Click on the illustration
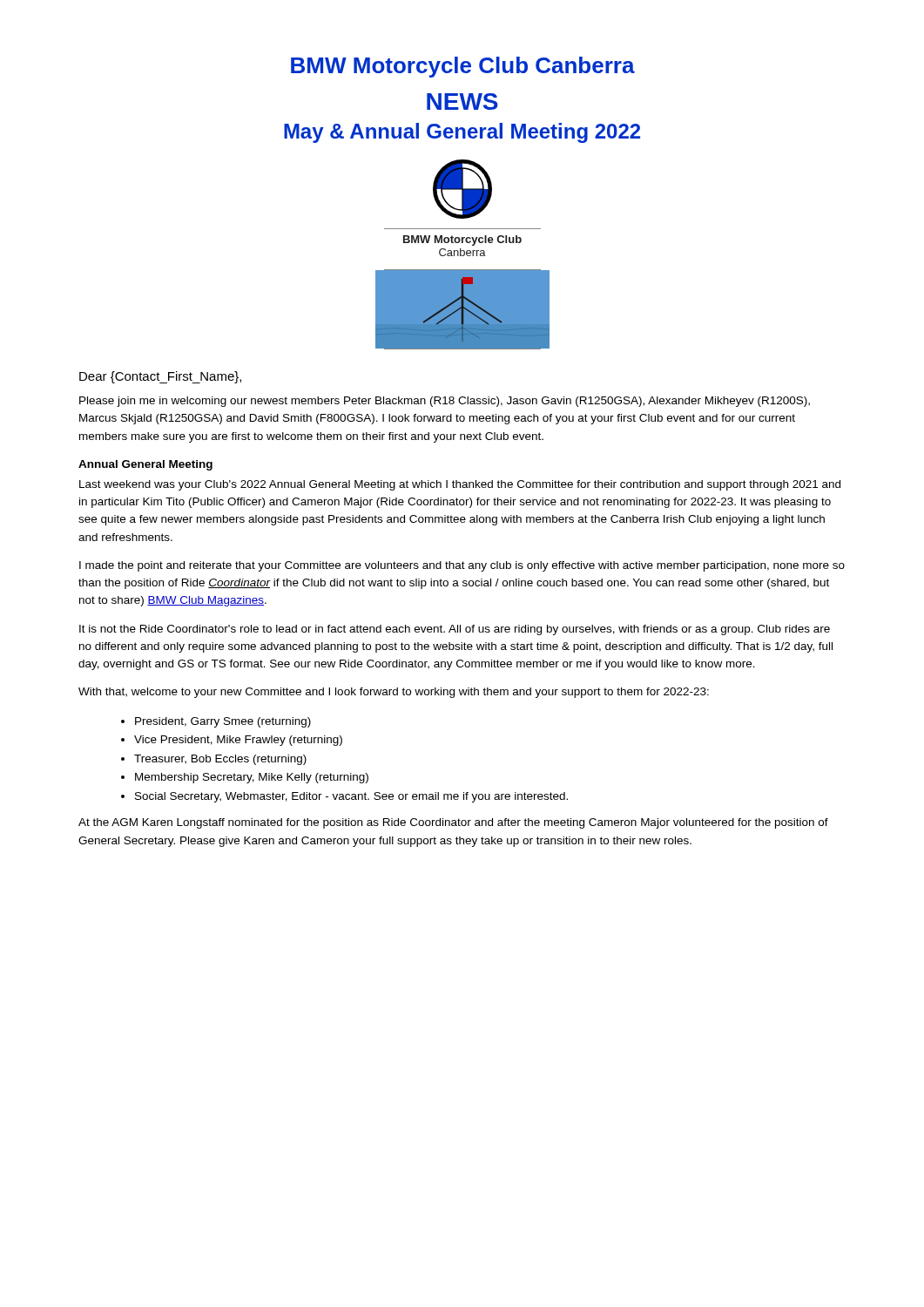This screenshot has height=1307, width=924. click(x=462, y=309)
